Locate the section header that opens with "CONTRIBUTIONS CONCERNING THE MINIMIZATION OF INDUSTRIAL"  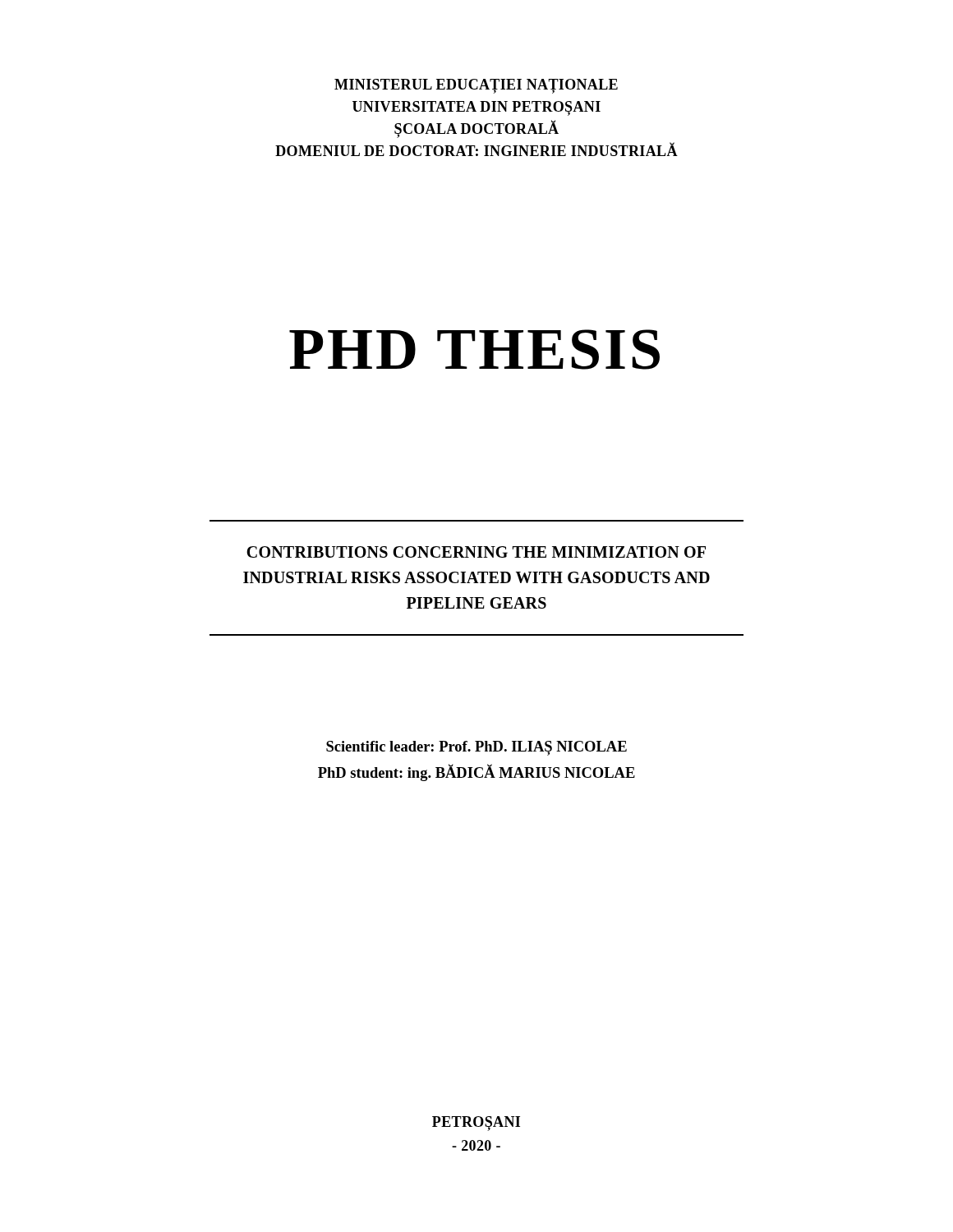tap(476, 578)
